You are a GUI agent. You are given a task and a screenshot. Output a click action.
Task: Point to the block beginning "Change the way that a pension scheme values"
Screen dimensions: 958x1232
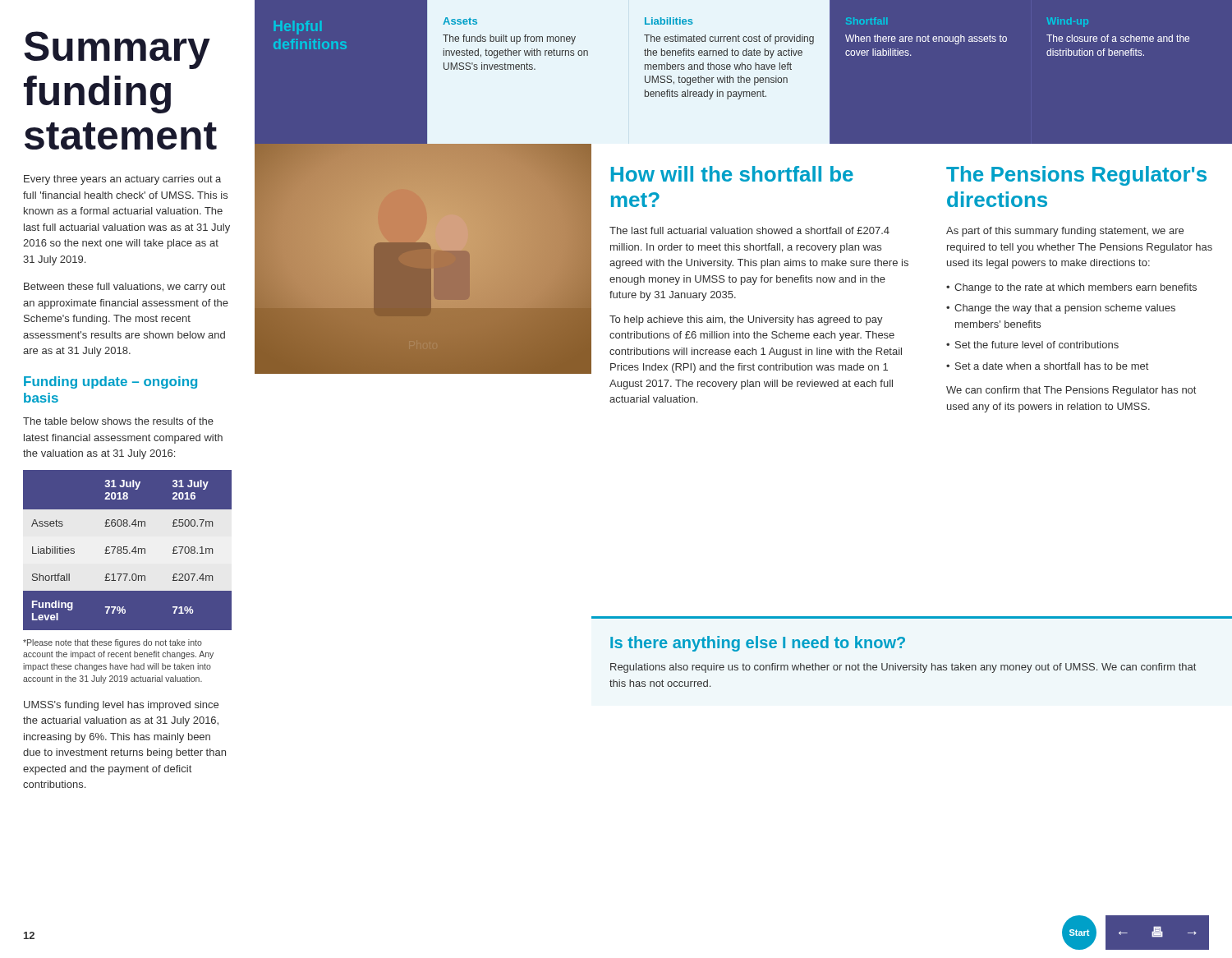point(1065,316)
